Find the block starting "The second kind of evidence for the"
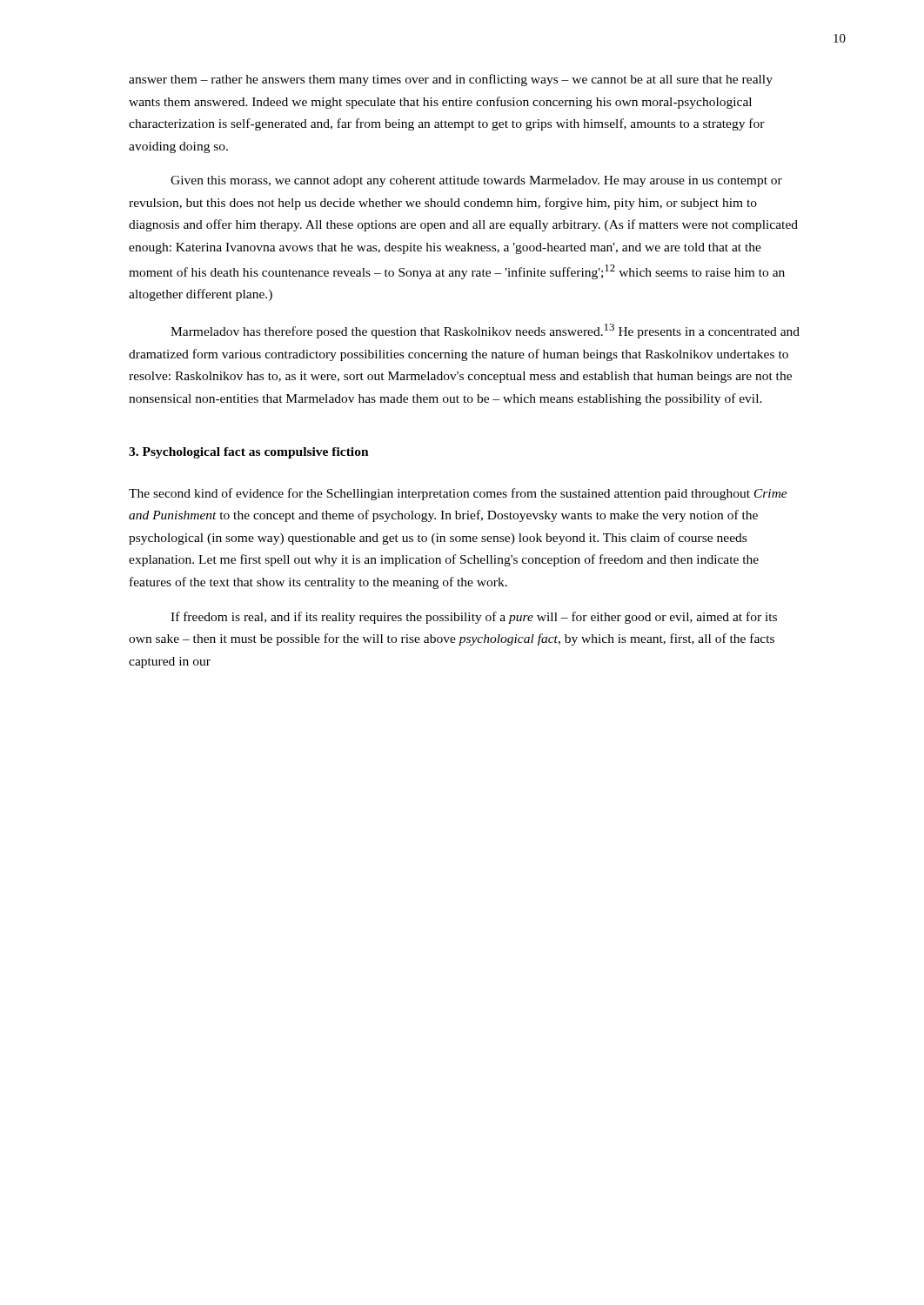The image size is (924, 1305). 458,537
